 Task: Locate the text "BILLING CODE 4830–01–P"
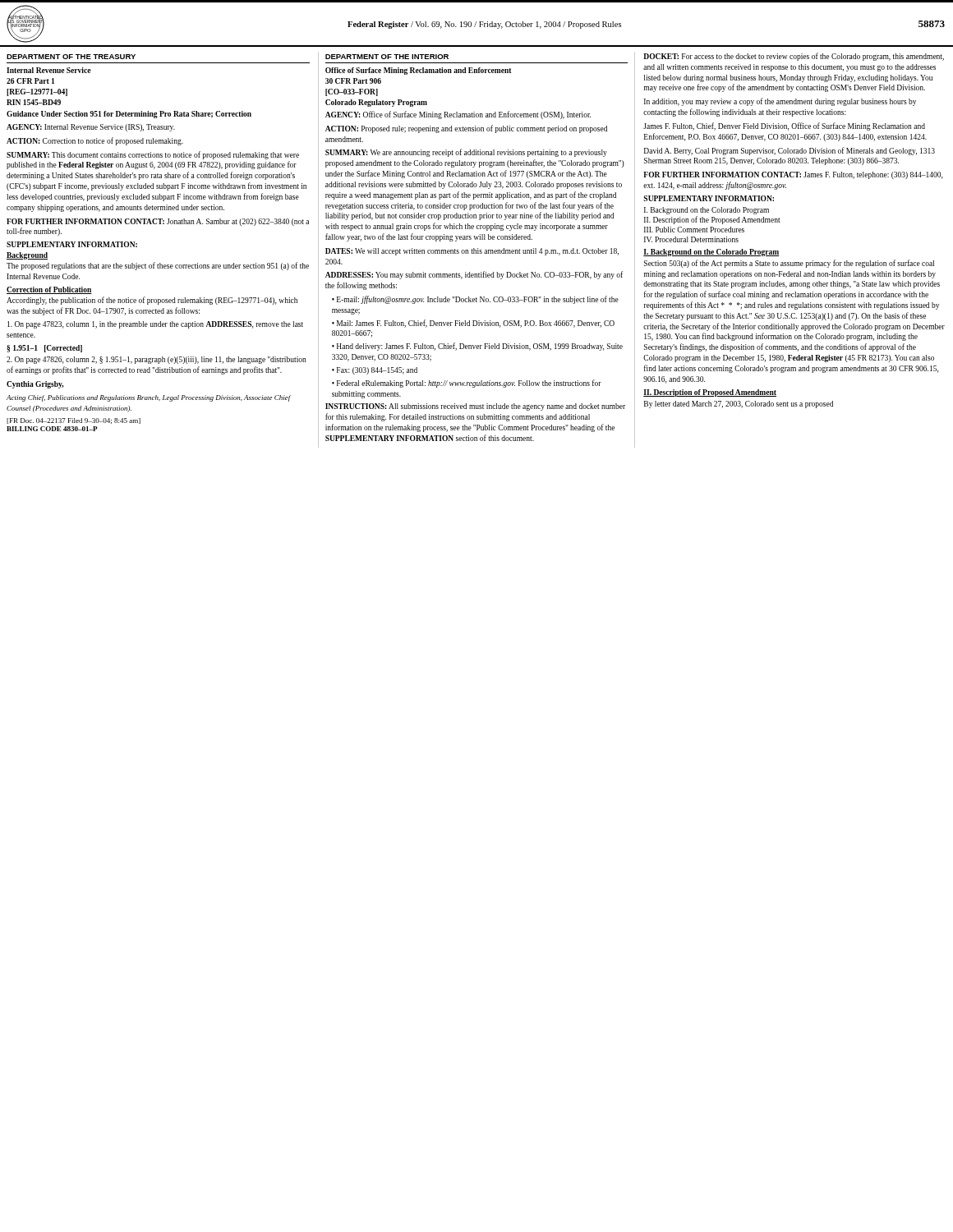click(x=52, y=428)
